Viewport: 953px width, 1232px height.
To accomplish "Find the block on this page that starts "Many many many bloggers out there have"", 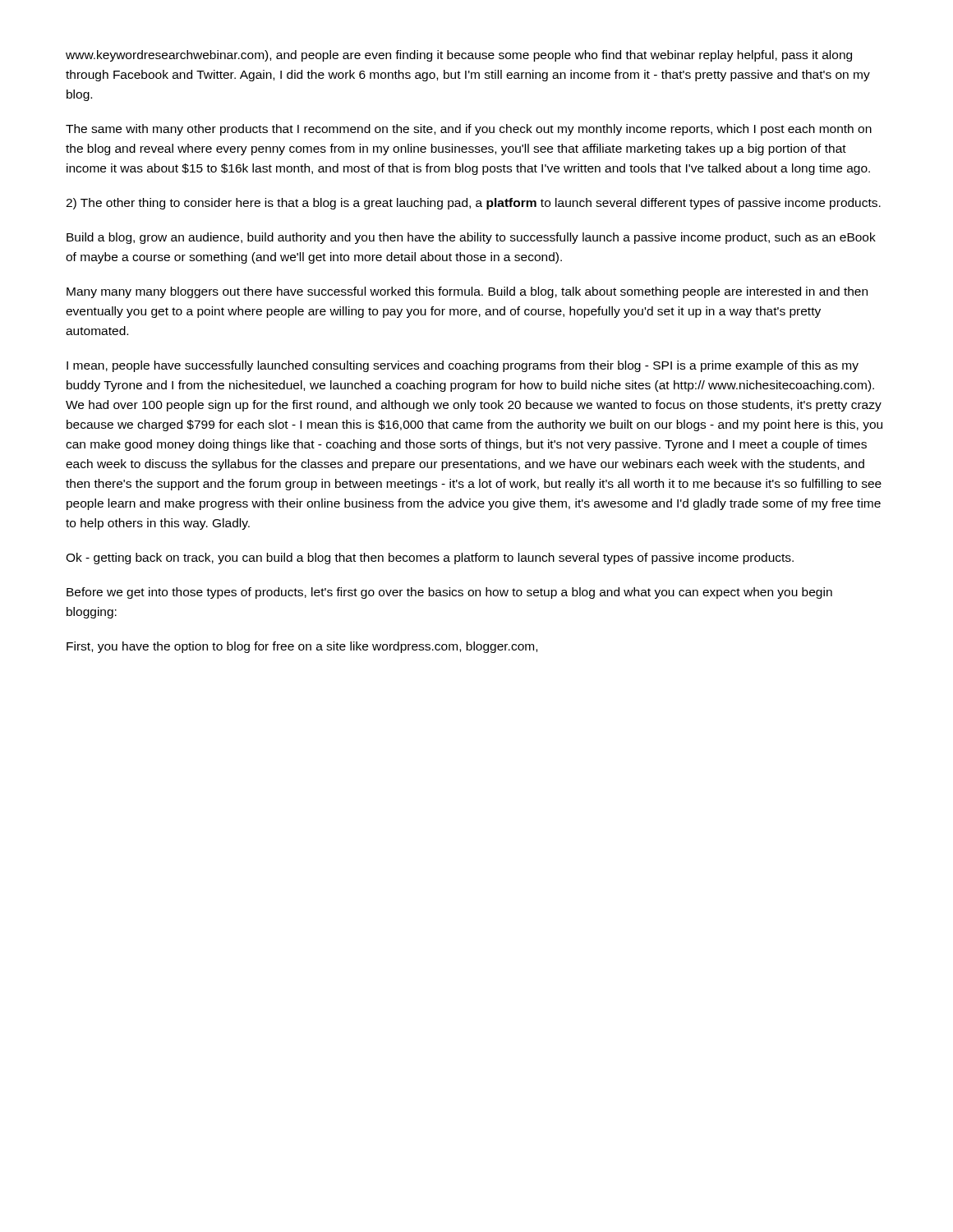I will 467,311.
